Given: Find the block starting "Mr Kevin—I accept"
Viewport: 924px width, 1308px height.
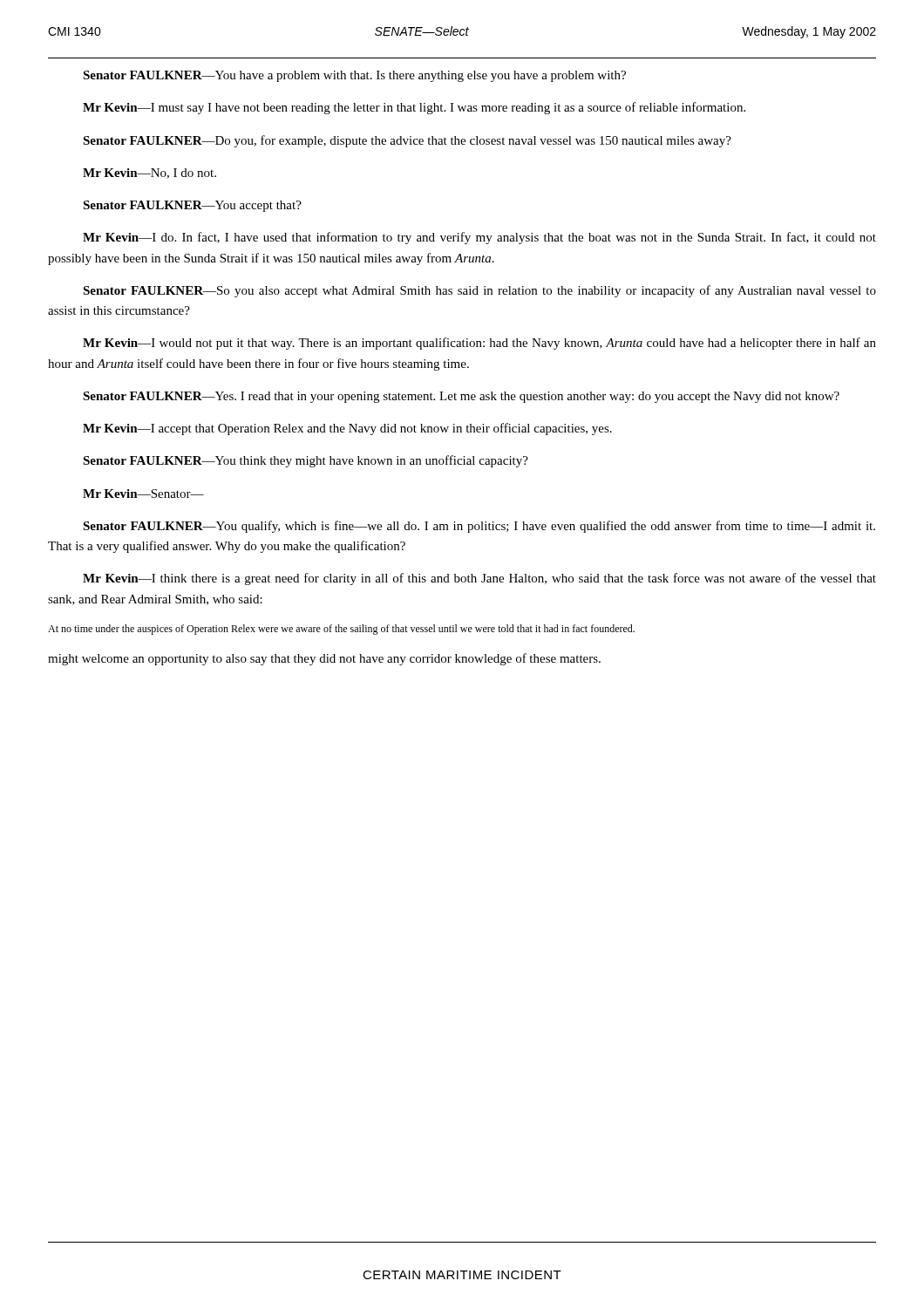Looking at the screenshot, I should [348, 428].
